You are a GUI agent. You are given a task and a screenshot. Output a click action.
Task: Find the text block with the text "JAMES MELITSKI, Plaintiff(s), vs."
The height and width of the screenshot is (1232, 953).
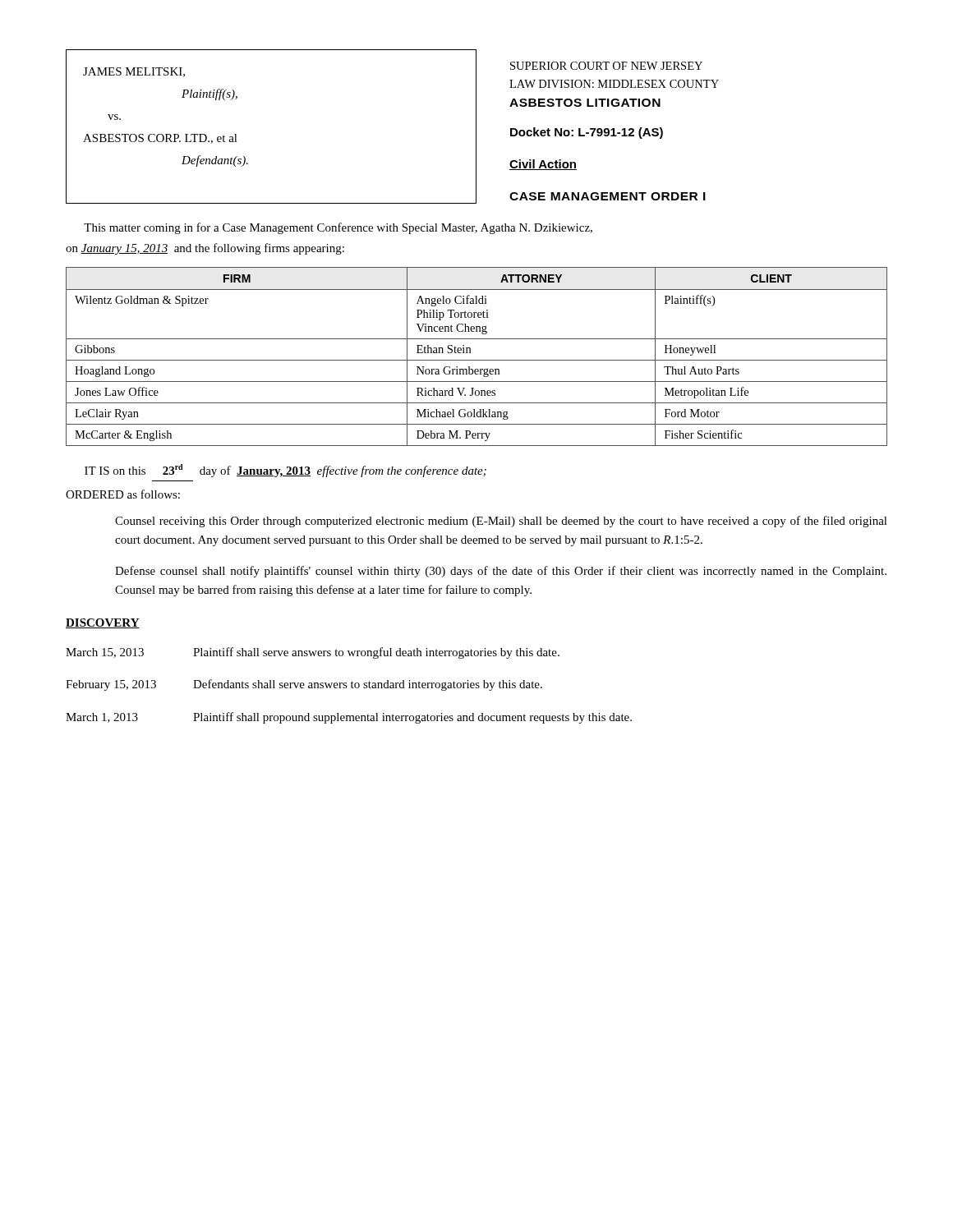[x=134, y=72]
